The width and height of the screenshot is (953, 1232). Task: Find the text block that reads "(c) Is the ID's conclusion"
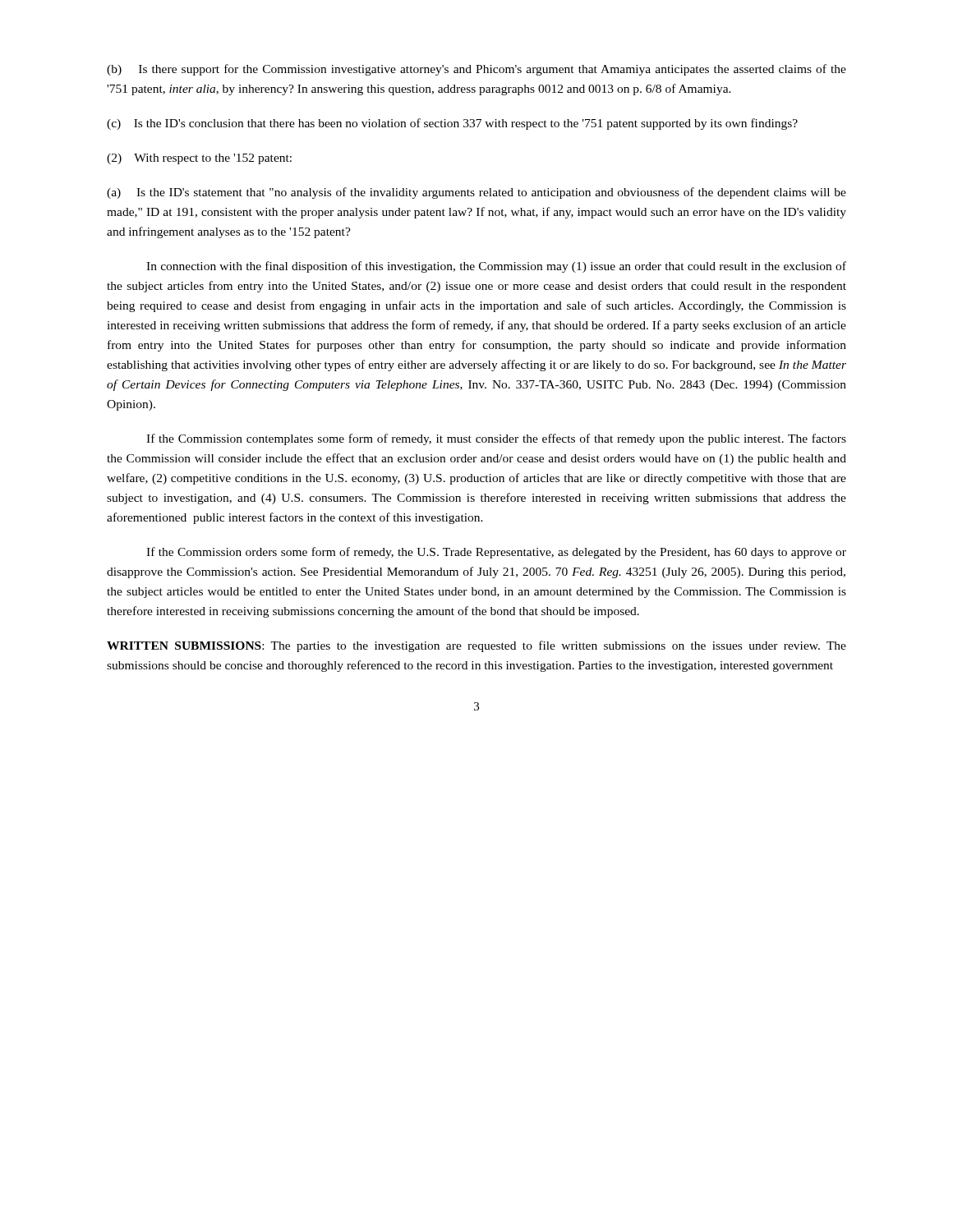coord(452,123)
